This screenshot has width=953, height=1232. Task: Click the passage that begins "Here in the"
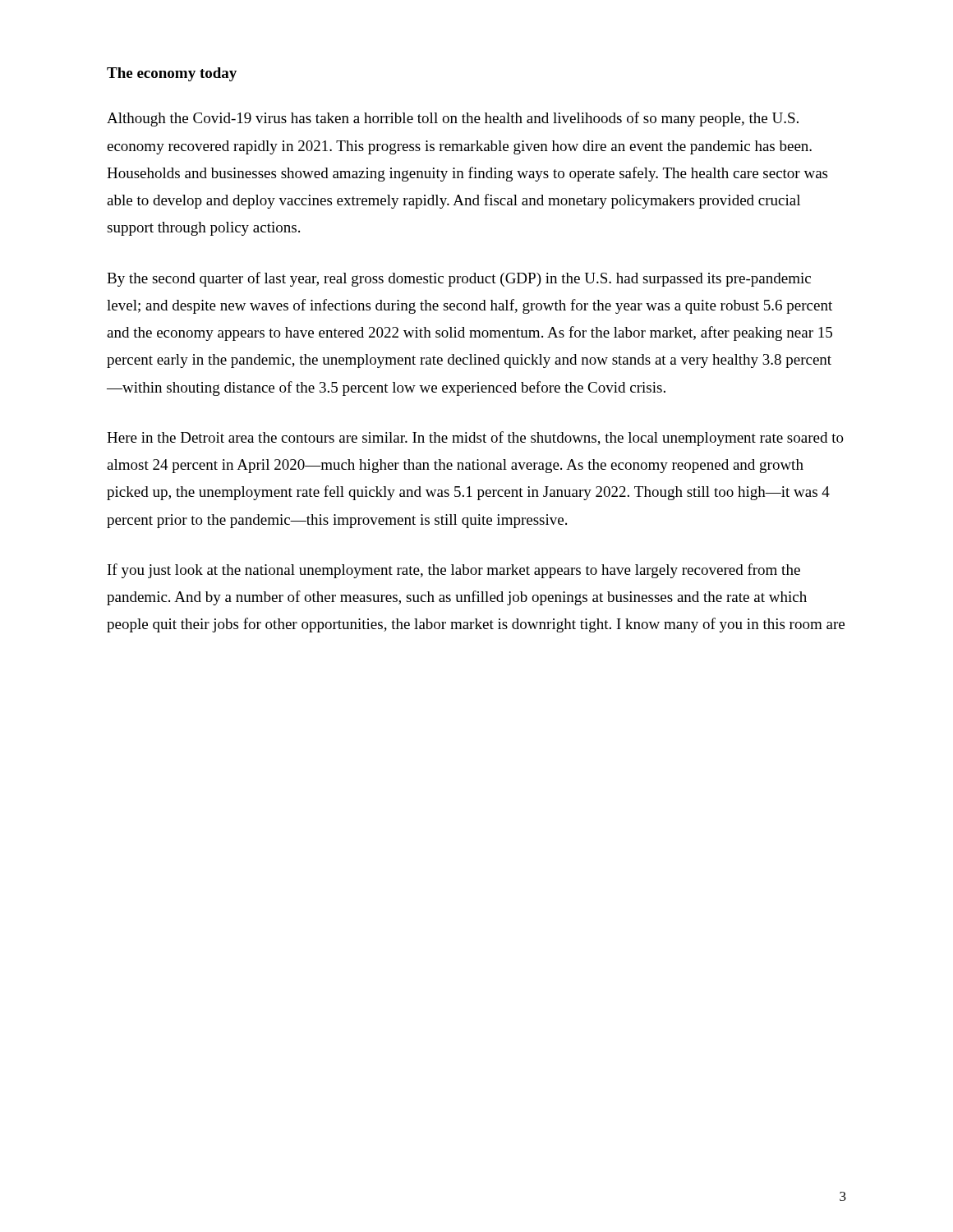[475, 478]
